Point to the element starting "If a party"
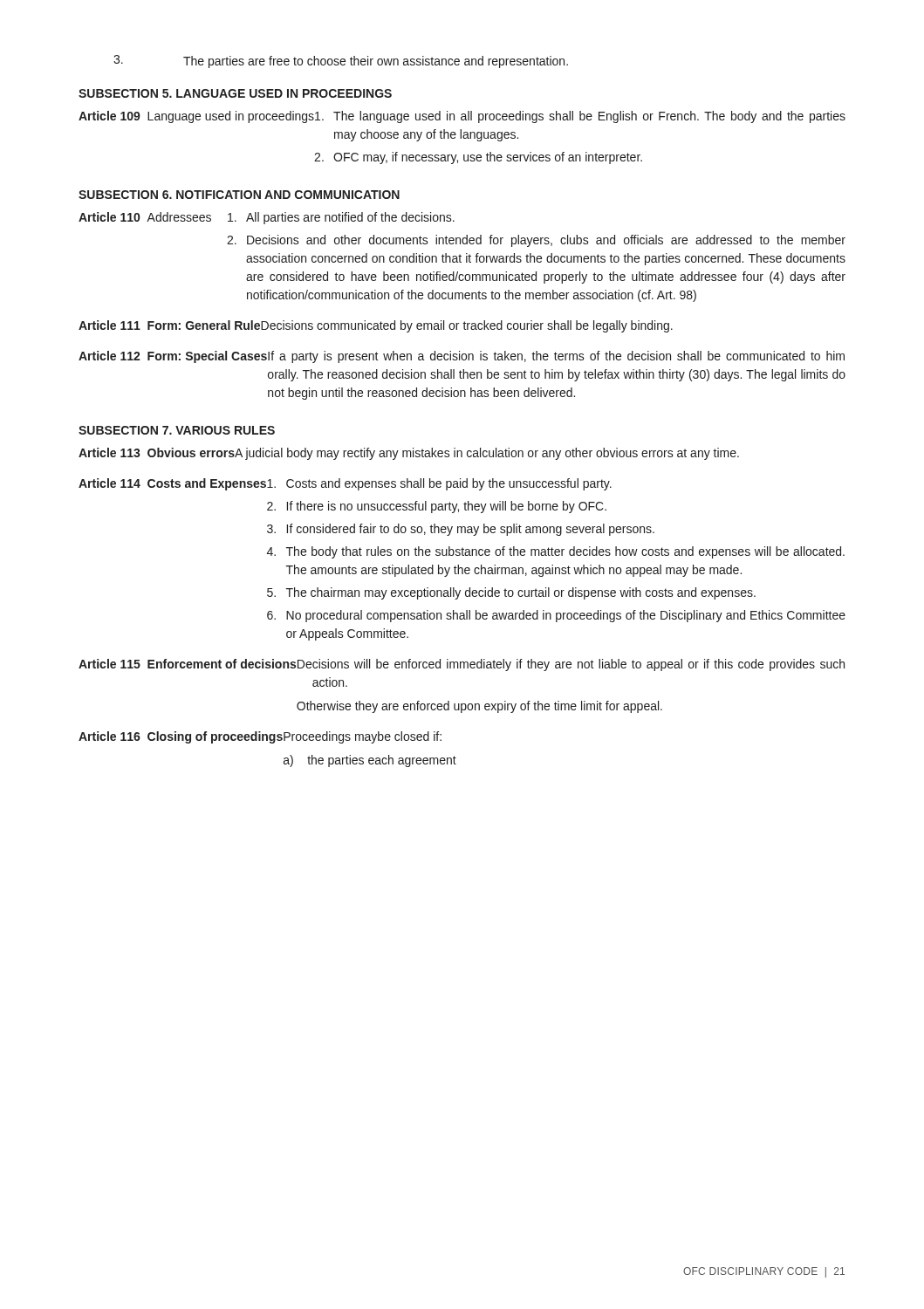The height and width of the screenshot is (1309, 924). (x=556, y=374)
